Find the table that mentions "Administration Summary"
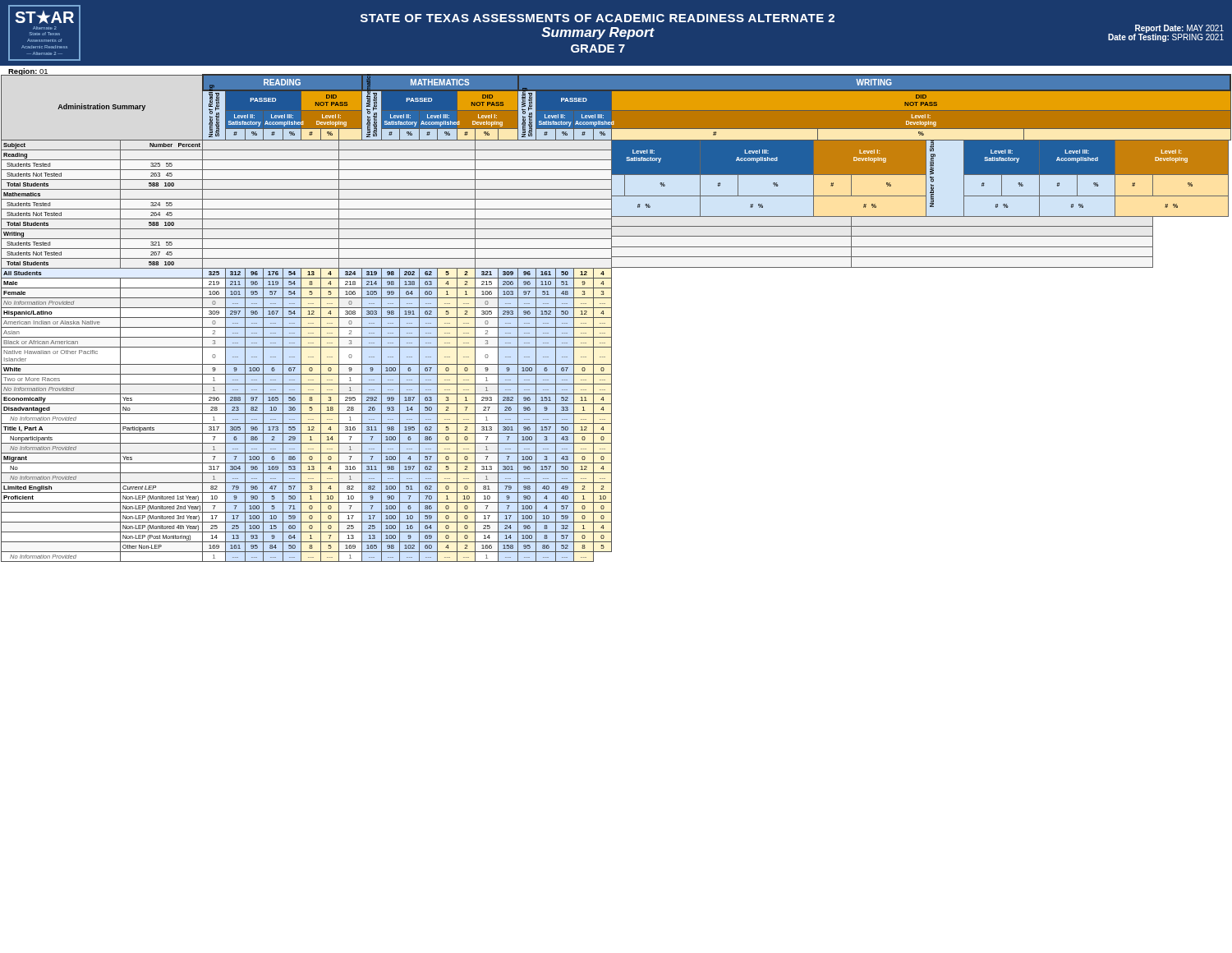 (x=616, y=172)
